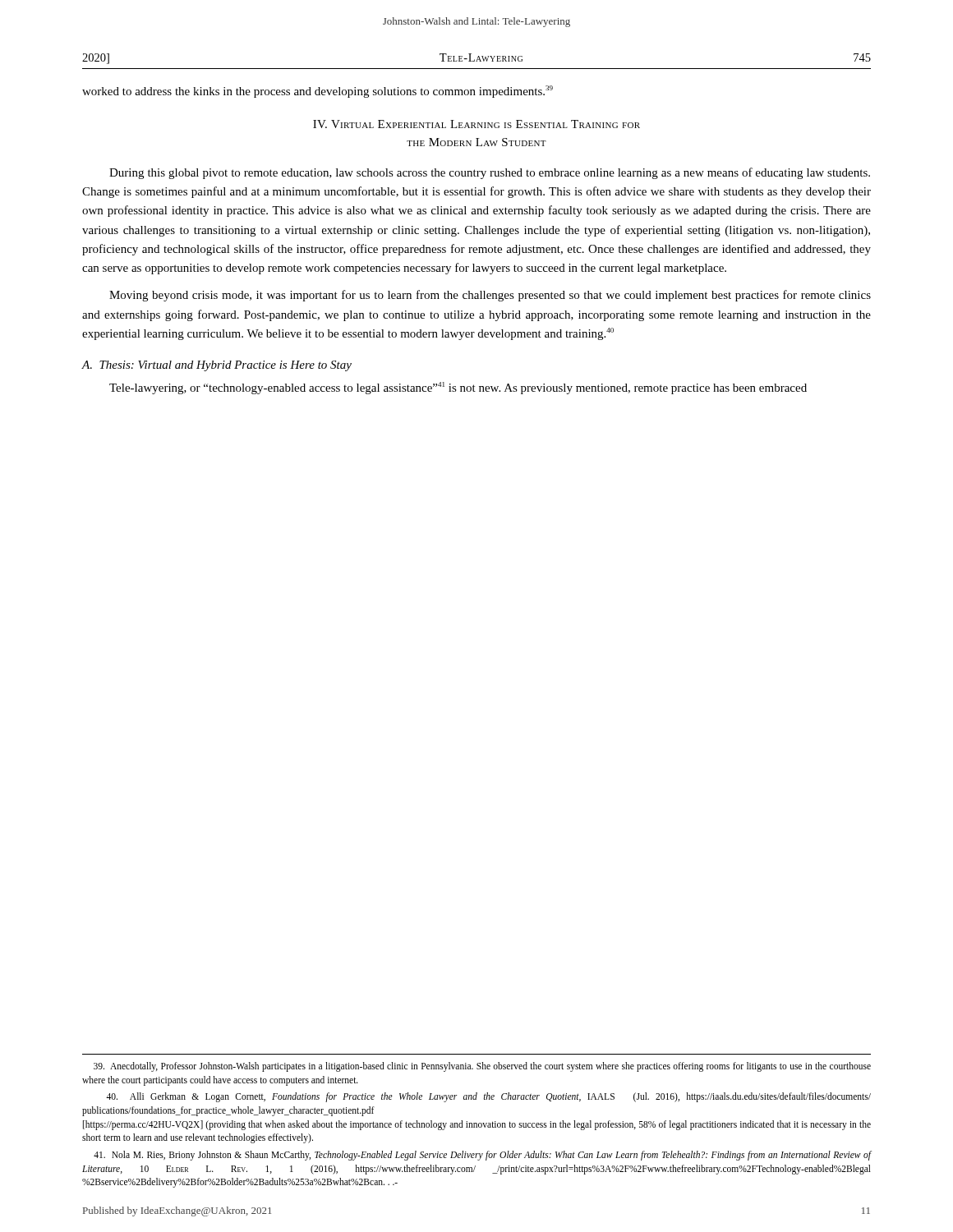Locate the region starting "Tele-lawyering, or “technology-enabled access to legal"
The image size is (953, 1232).
pos(476,388)
